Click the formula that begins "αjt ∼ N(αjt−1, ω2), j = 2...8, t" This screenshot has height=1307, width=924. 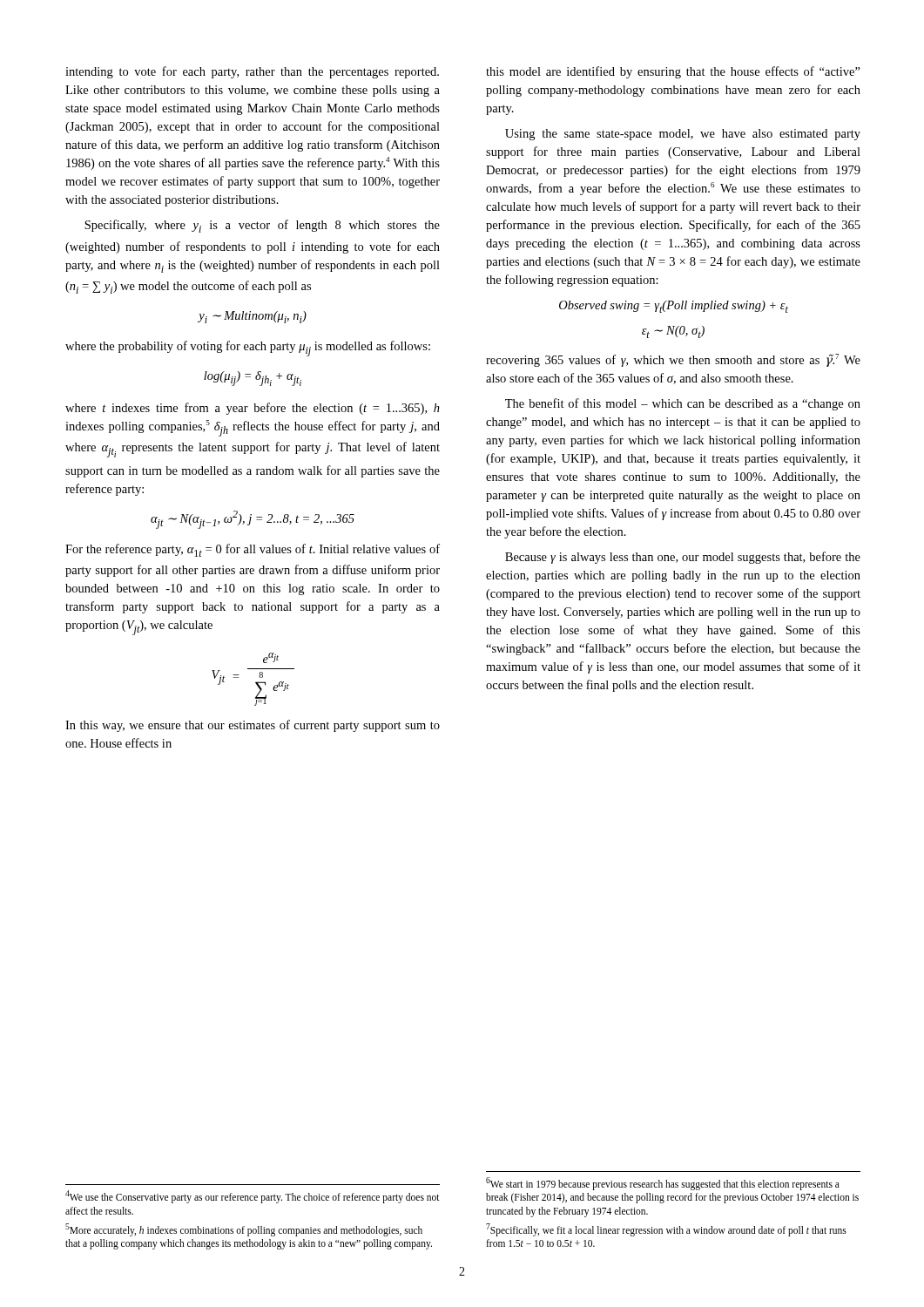253,519
